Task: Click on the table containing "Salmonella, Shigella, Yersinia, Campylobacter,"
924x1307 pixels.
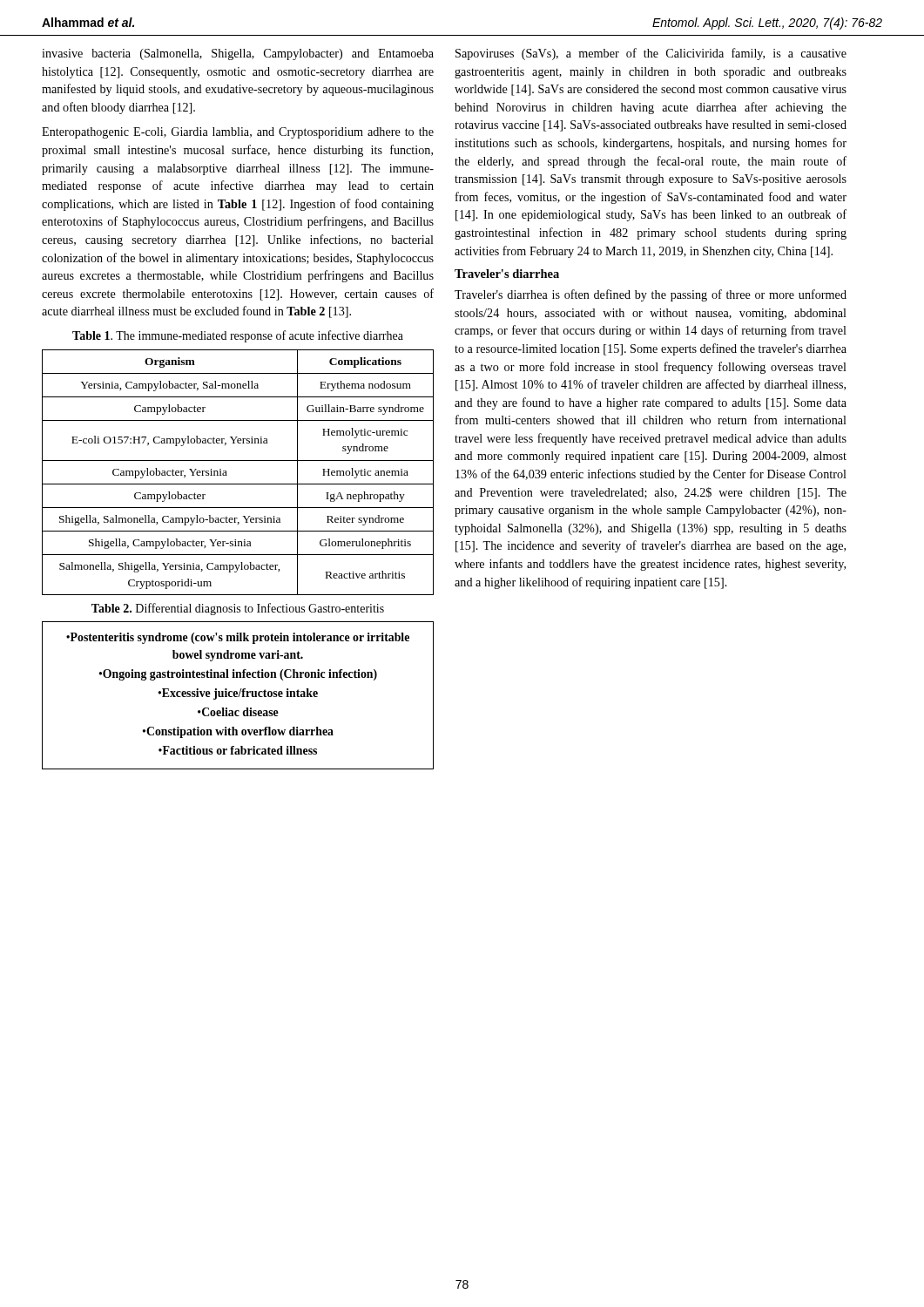Action: (x=238, y=472)
